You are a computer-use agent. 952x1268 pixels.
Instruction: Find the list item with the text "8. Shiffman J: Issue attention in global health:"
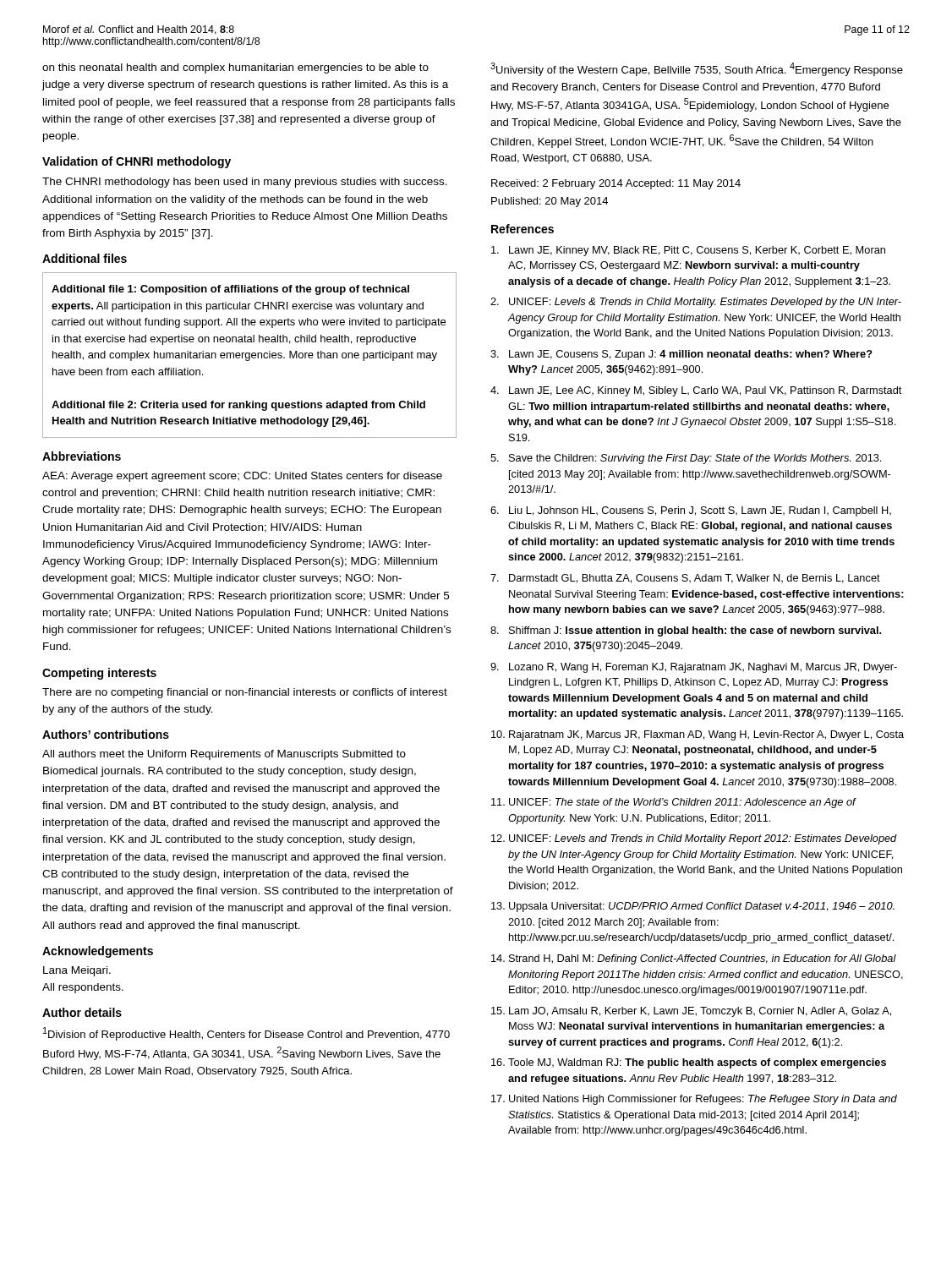(x=698, y=638)
